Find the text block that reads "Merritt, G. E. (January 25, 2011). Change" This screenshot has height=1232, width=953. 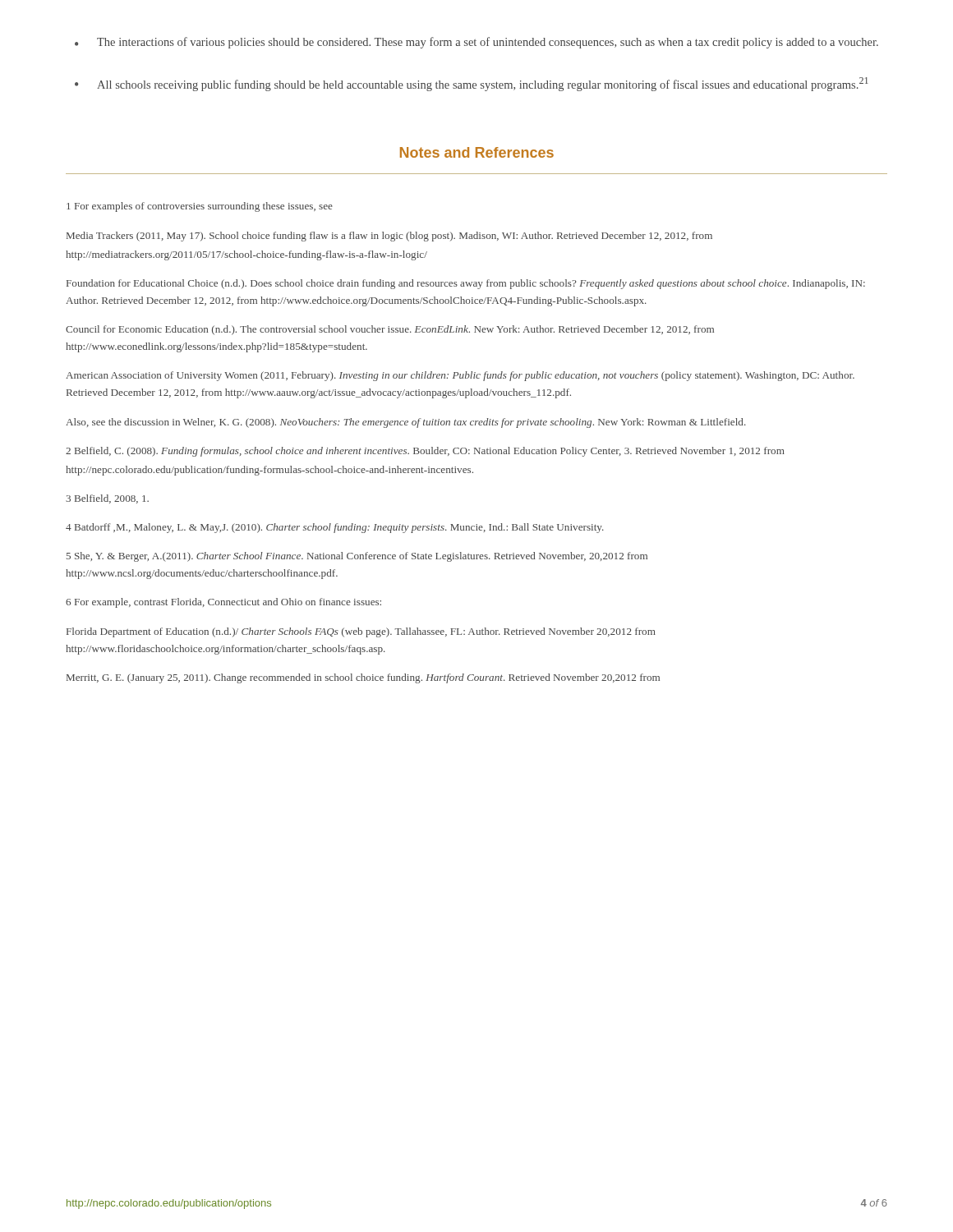tap(476, 677)
